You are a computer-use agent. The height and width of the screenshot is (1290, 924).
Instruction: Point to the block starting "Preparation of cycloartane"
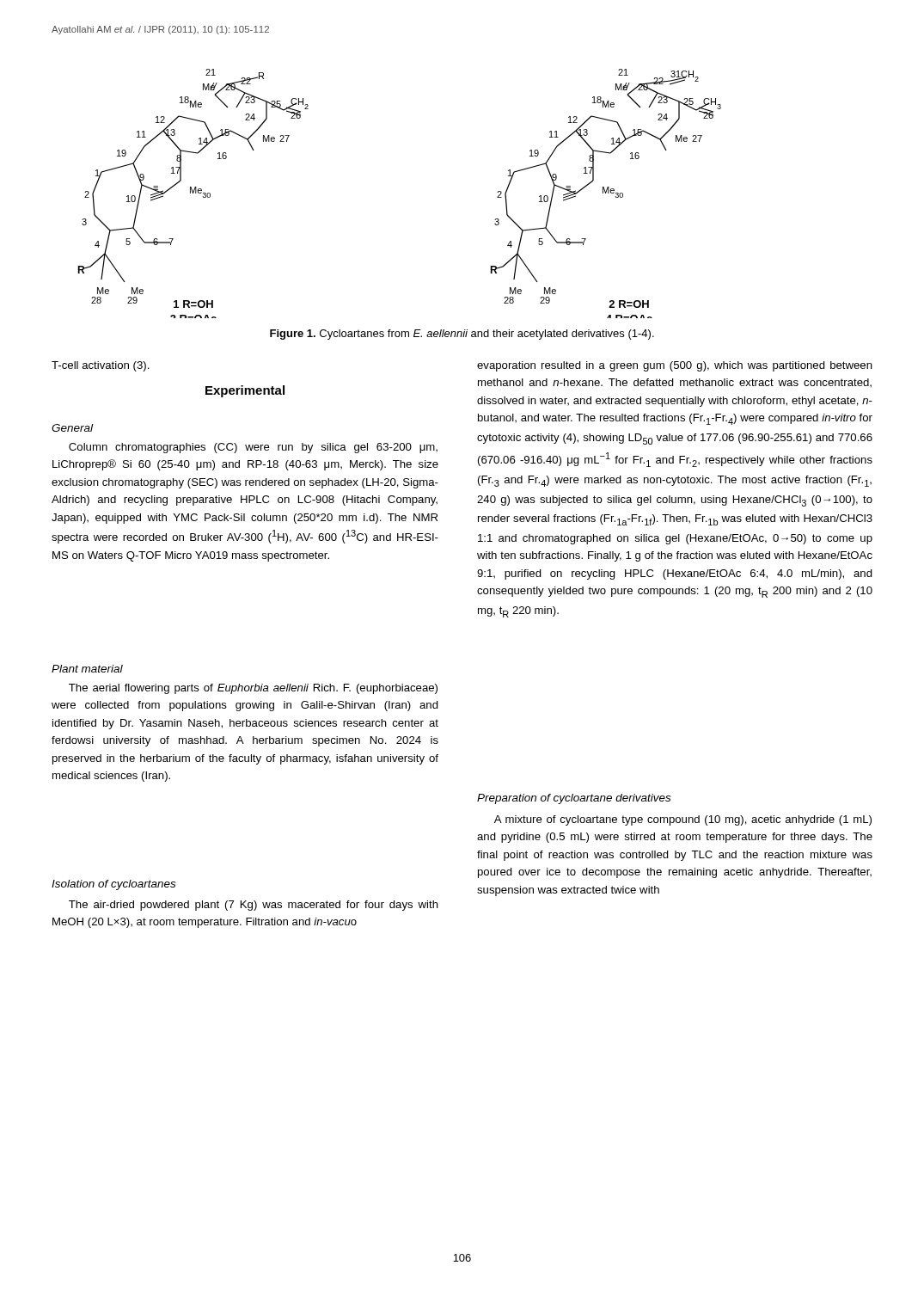click(574, 798)
